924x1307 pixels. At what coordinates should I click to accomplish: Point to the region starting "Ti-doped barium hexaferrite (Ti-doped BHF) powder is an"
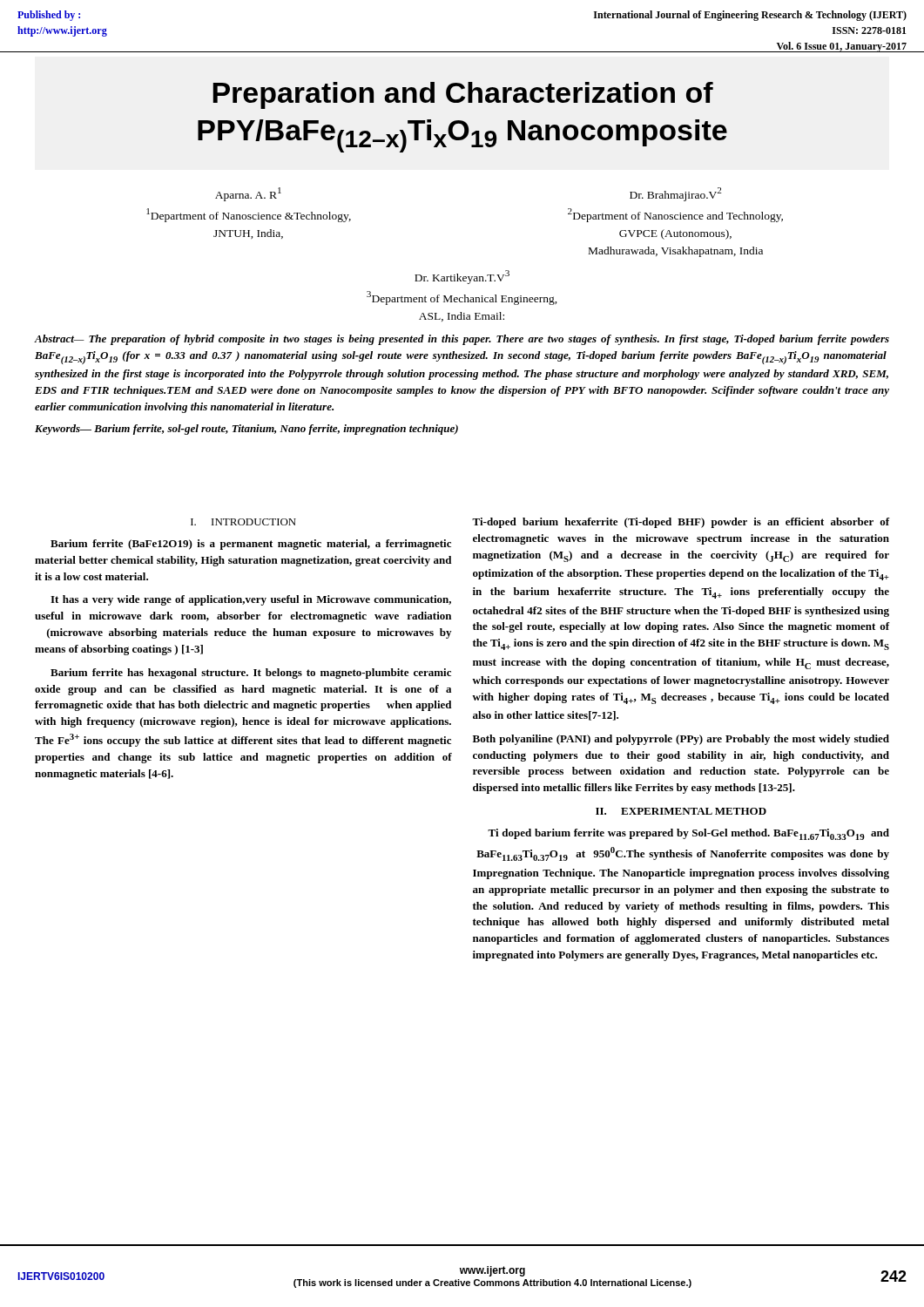[681, 739]
